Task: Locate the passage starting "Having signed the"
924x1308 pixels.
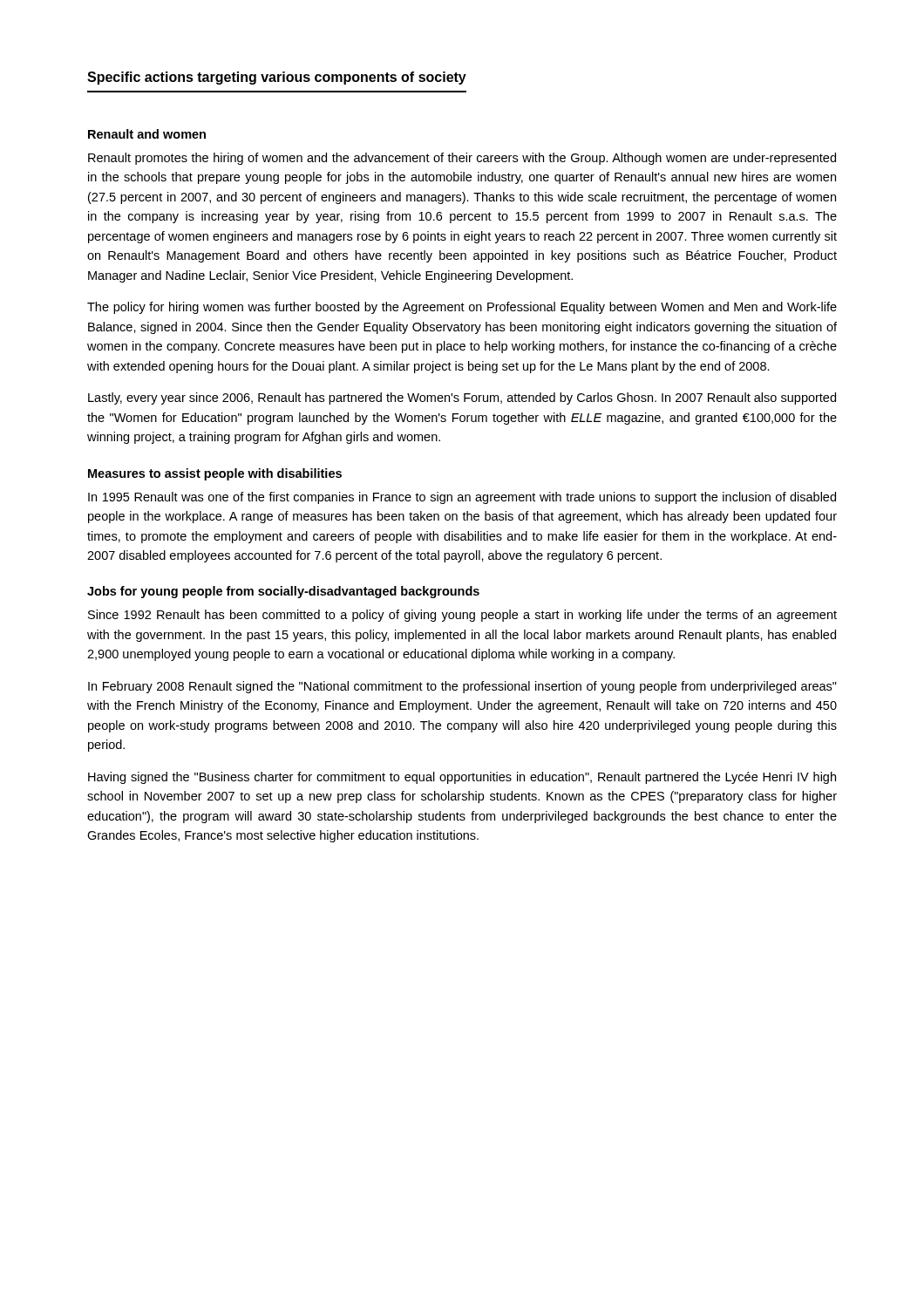Action: pos(462,806)
